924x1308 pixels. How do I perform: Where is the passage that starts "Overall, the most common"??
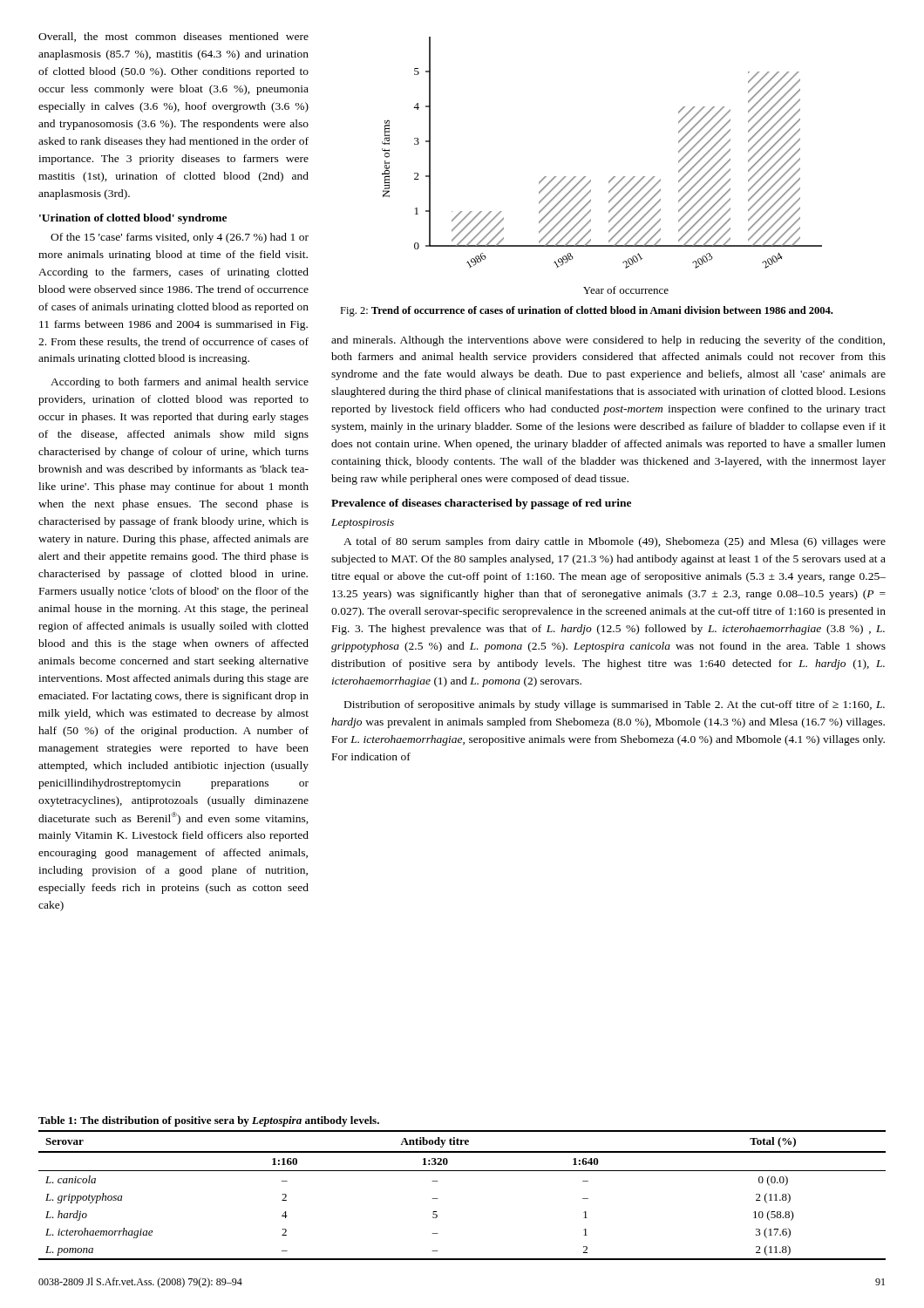point(173,115)
